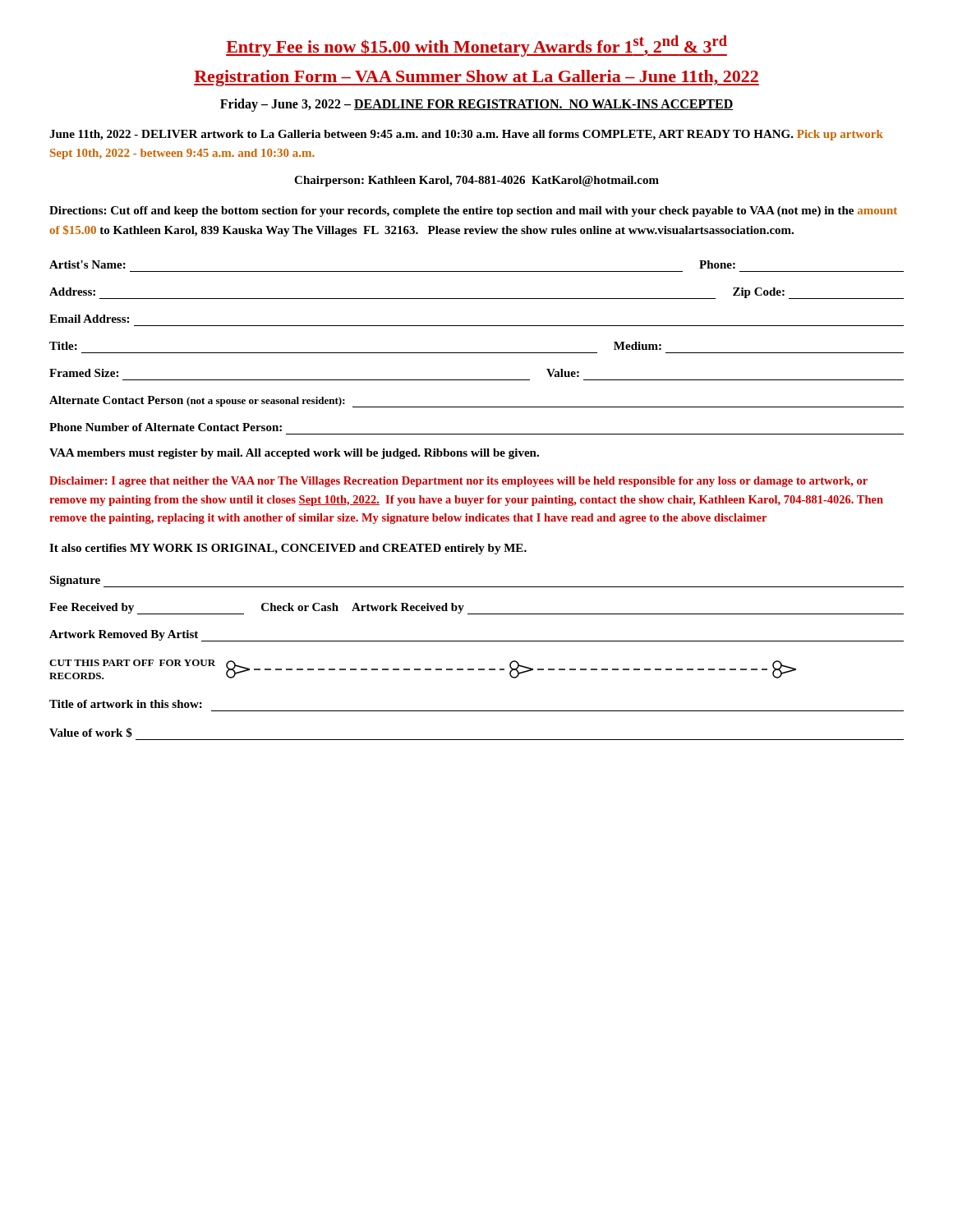Point to the block starting "Framed Size: Value:"

[x=476, y=373]
